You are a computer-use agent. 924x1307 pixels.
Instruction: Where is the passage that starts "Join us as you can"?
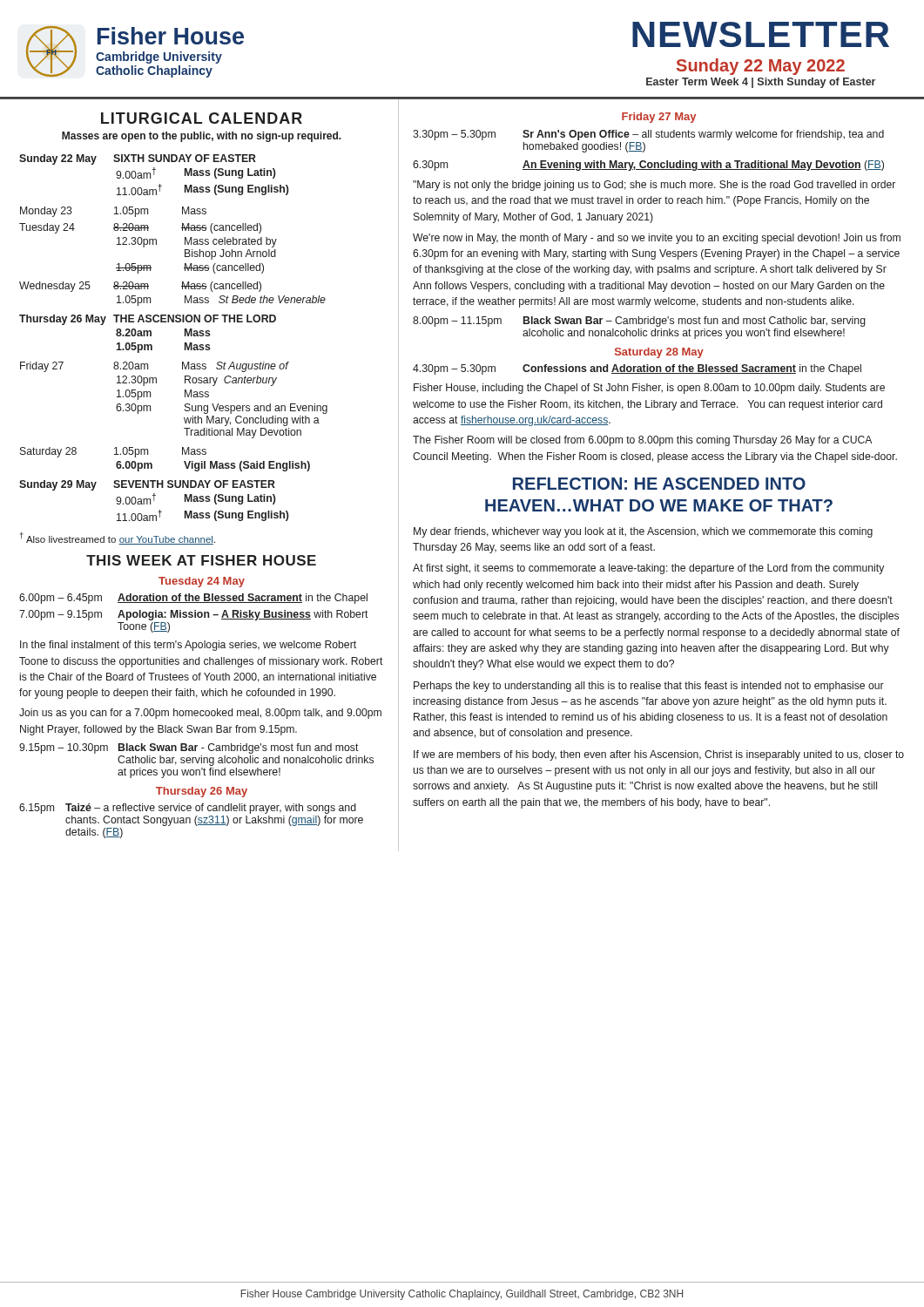point(201,721)
